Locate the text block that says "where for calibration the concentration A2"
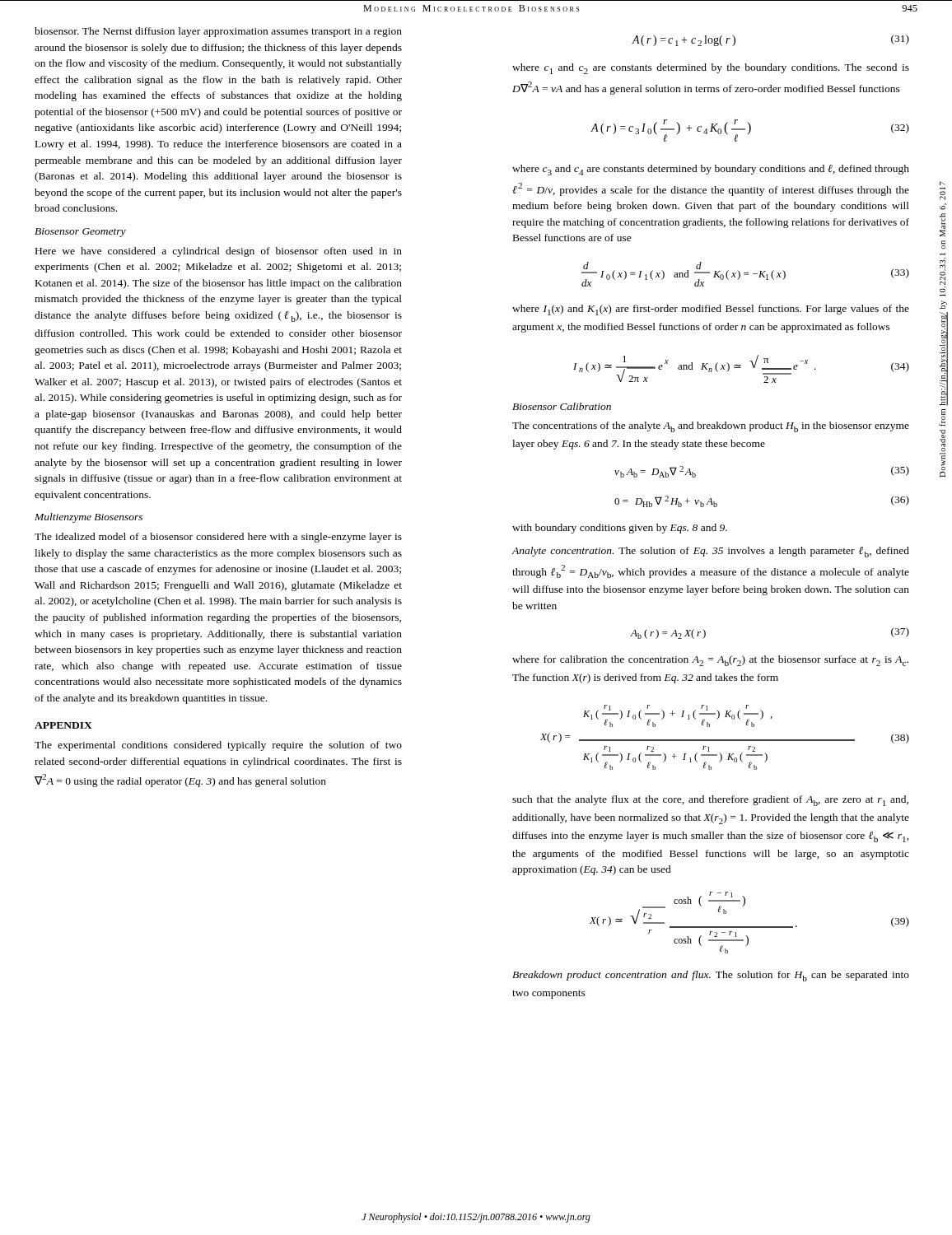The image size is (952, 1235). point(711,668)
